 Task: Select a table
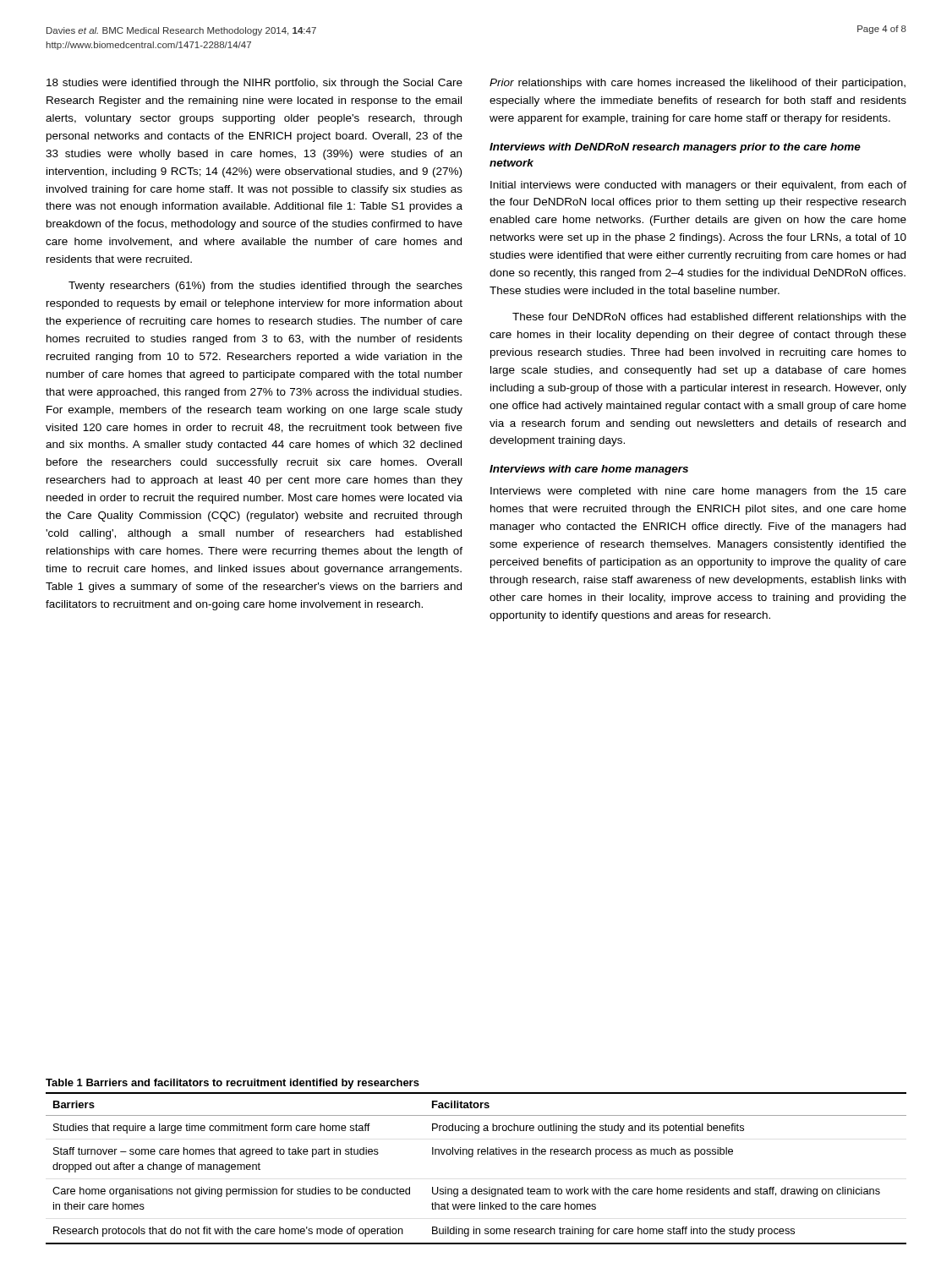click(x=476, y=1168)
